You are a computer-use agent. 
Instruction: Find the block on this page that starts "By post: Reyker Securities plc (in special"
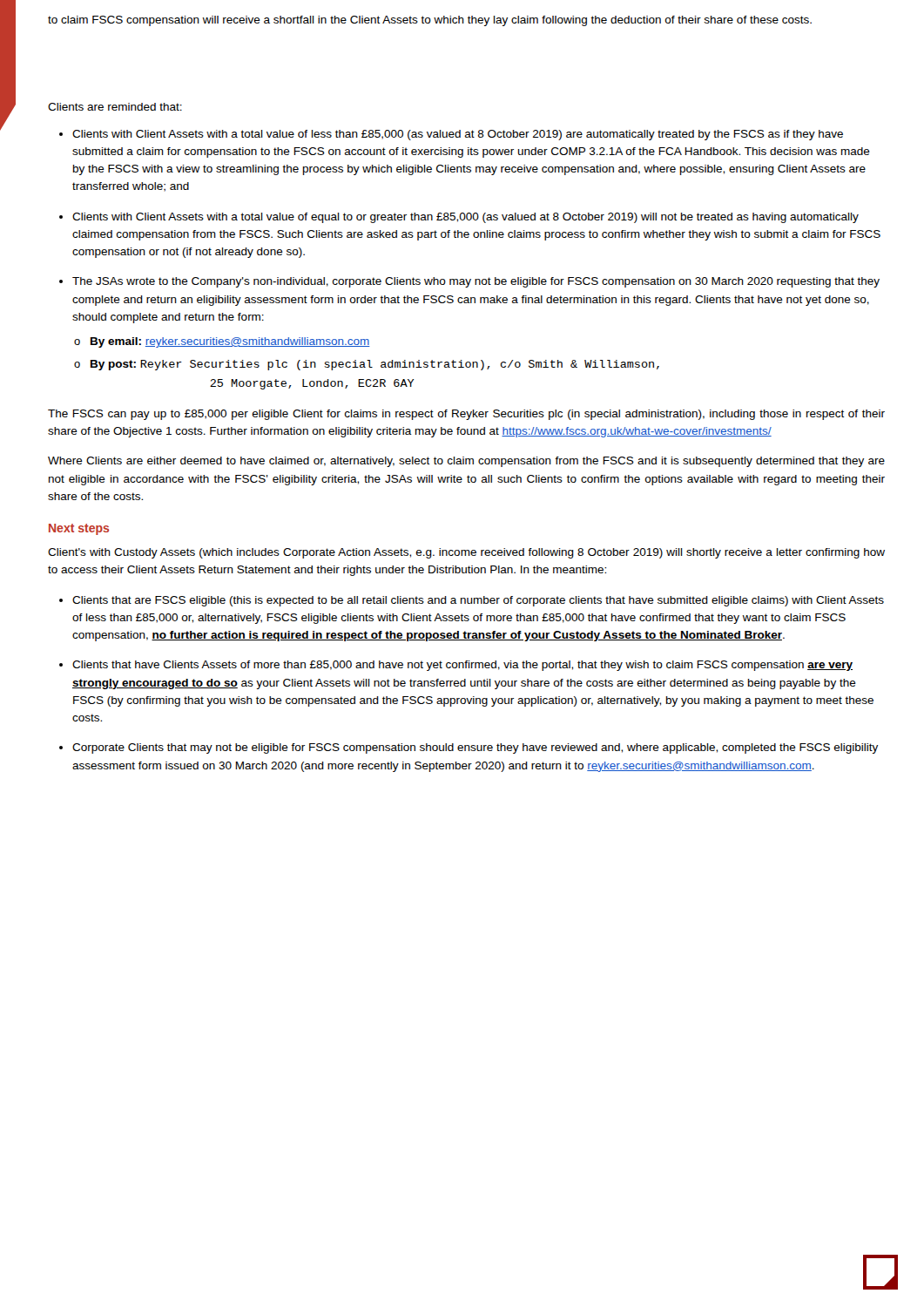(x=376, y=374)
